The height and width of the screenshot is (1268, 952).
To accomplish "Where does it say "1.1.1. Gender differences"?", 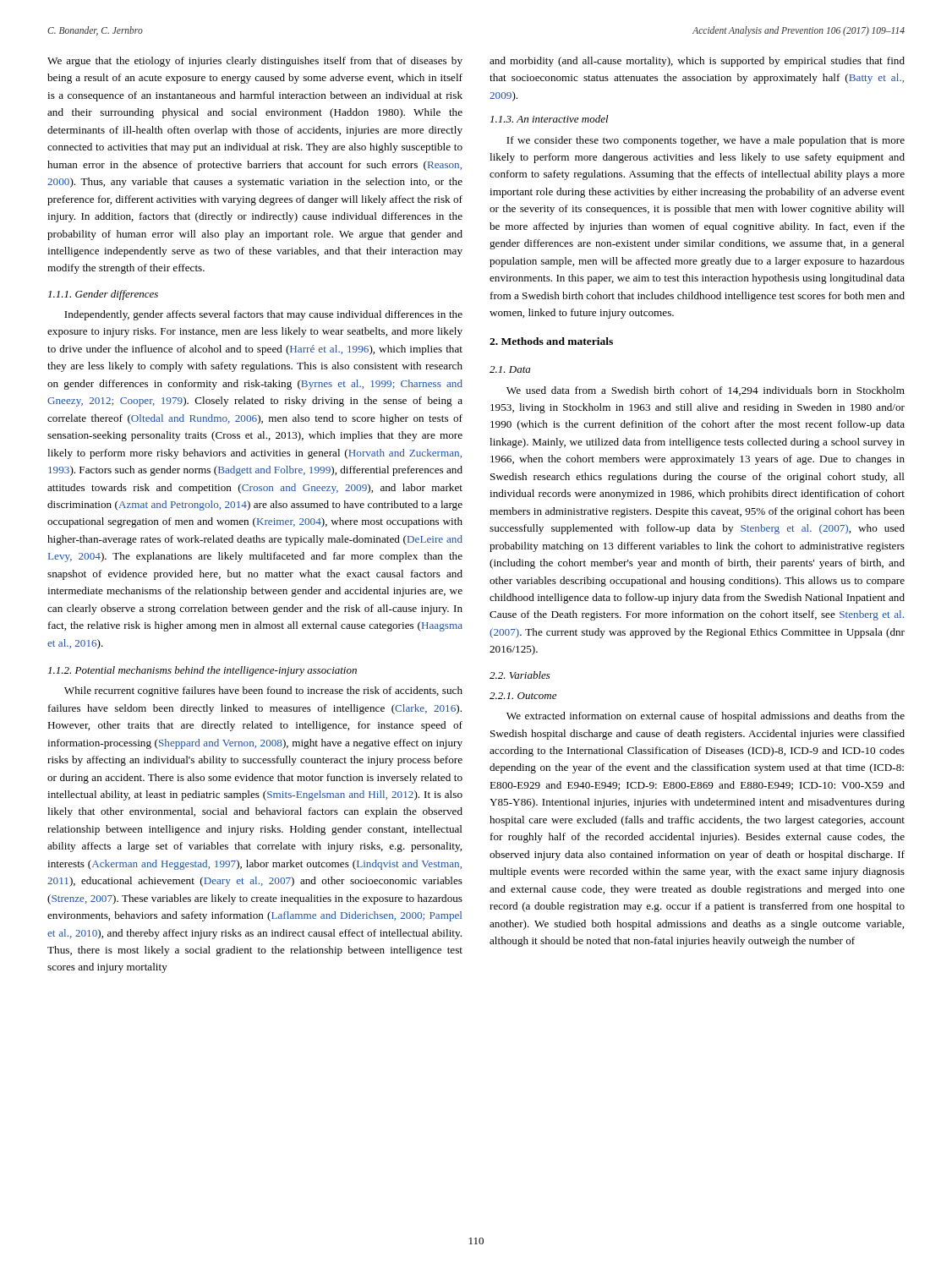I will 103,295.
